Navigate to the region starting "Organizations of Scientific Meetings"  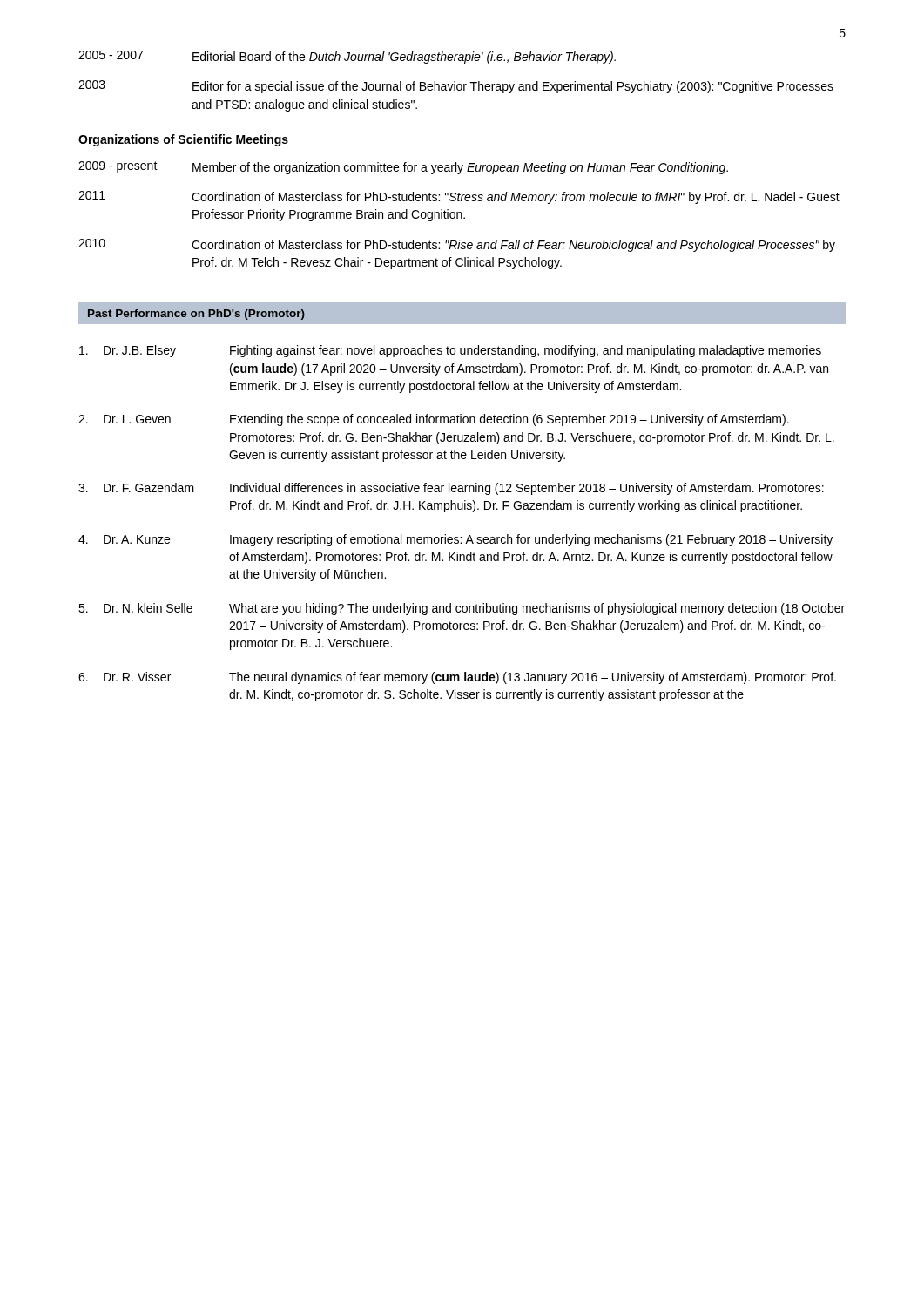tap(183, 139)
